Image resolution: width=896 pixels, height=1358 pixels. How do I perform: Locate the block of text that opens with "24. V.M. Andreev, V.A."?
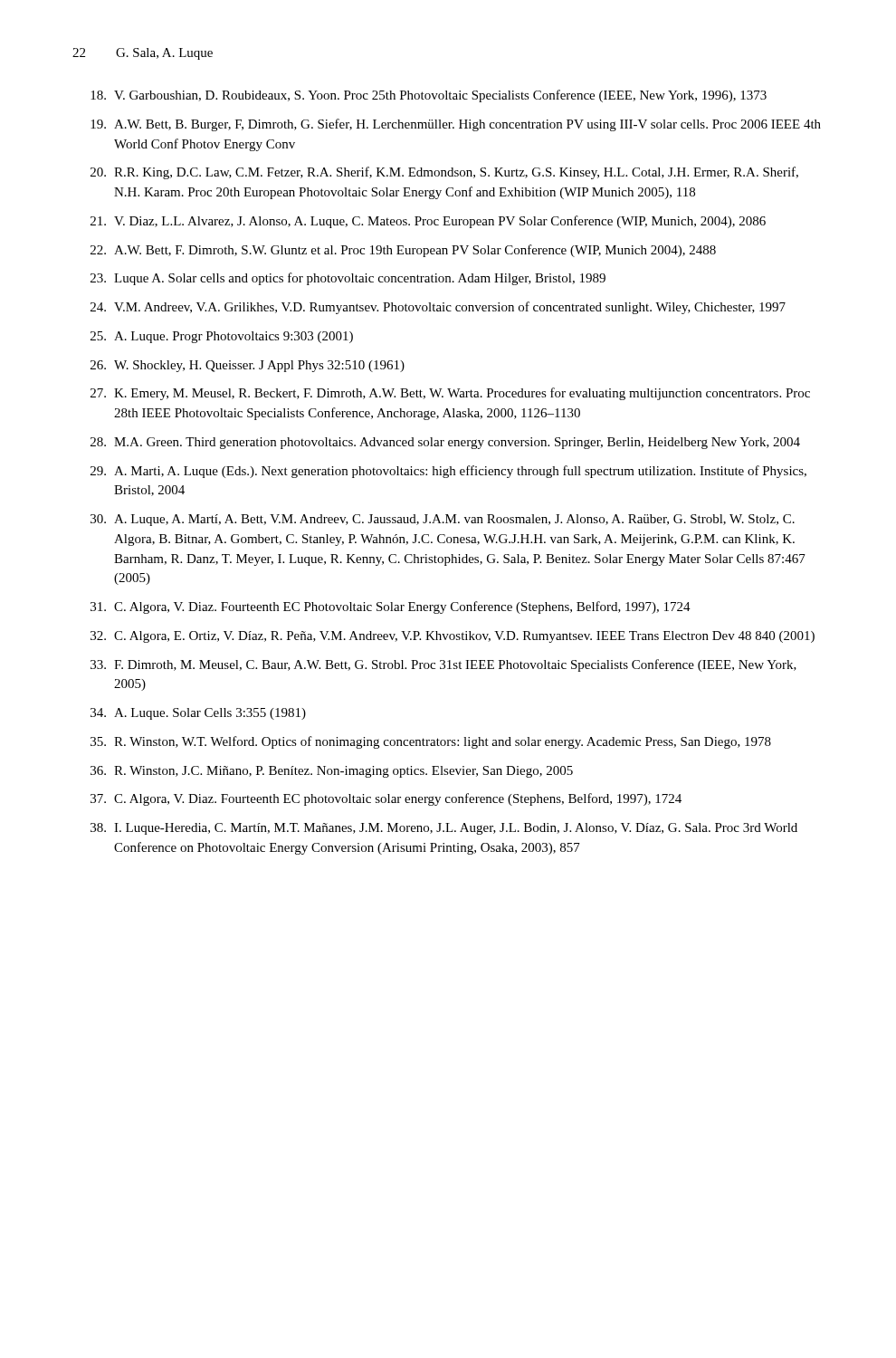point(448,308)
